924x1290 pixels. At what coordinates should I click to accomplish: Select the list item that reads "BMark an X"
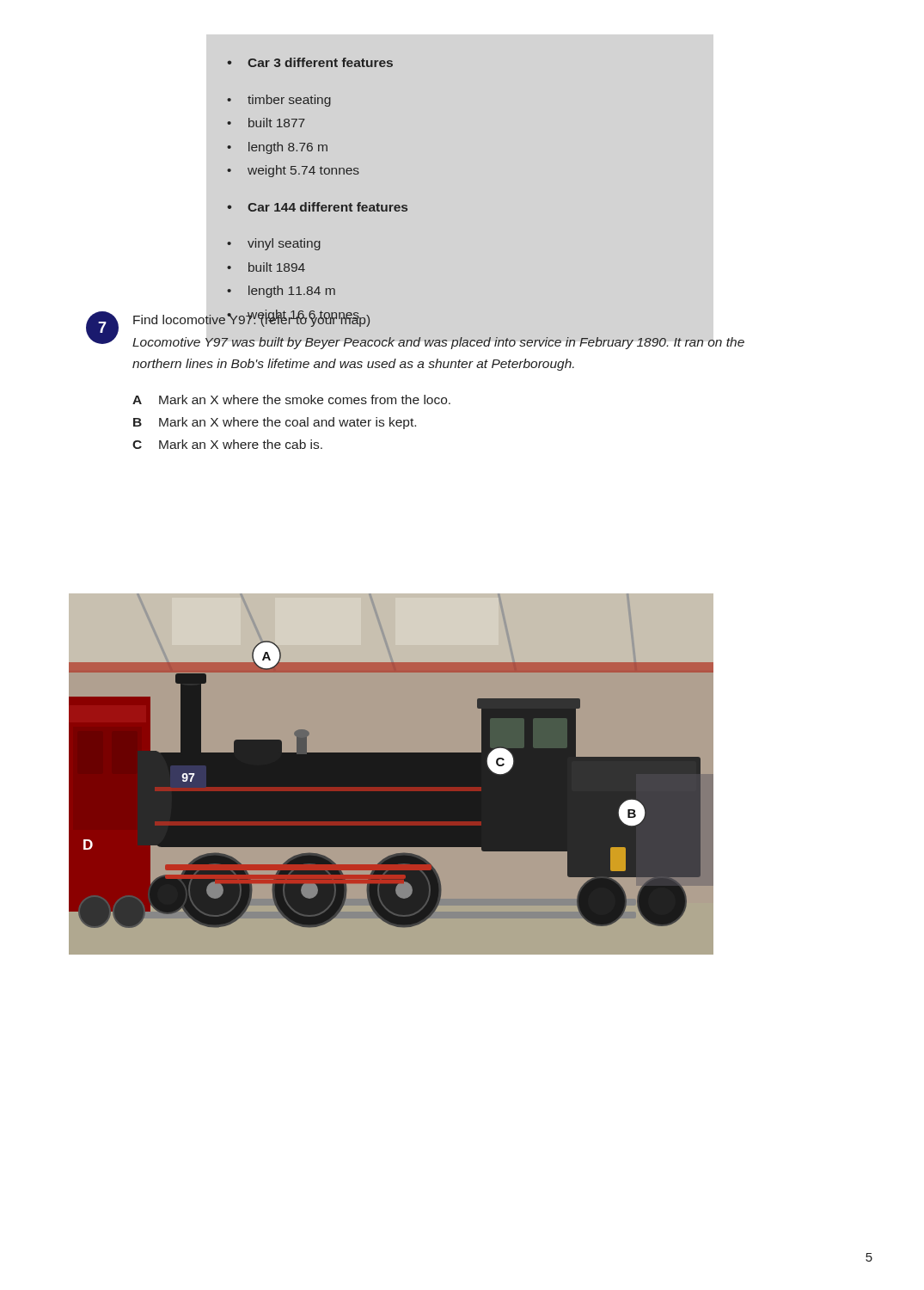(275, 422)
